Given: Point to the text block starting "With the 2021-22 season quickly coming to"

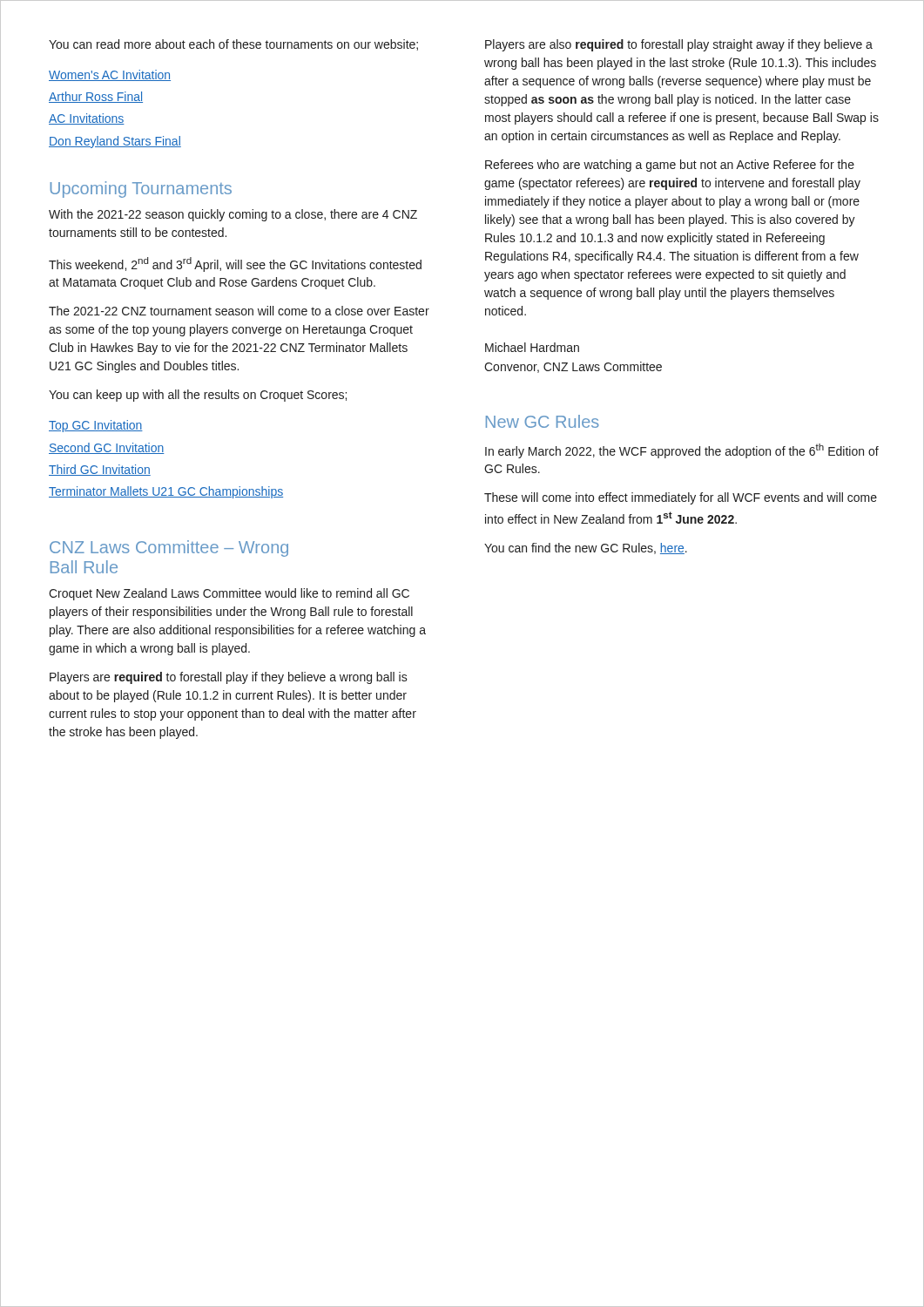Looking at the screenshot, I should coord(233,223).
